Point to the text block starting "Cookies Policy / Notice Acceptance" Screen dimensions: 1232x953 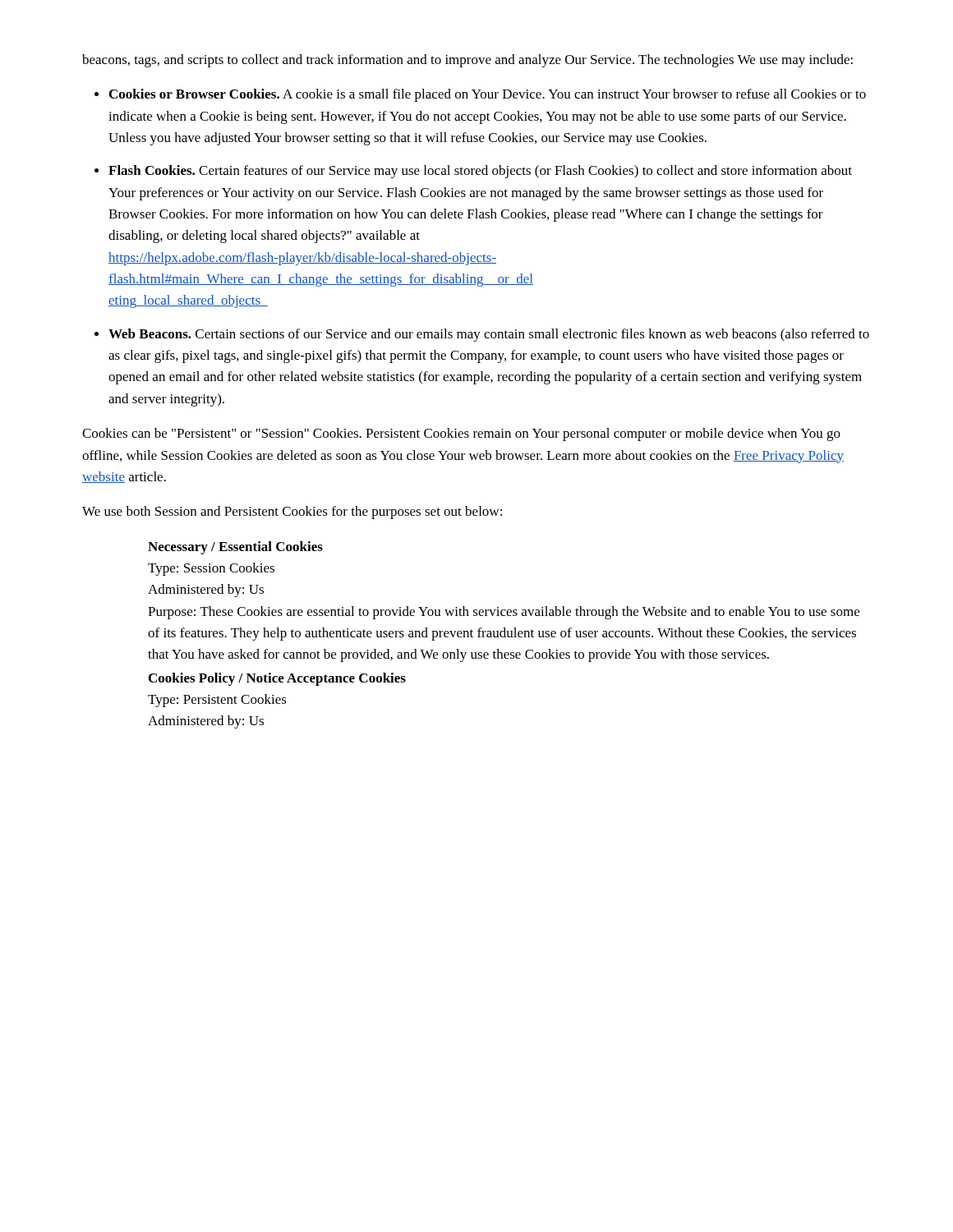pos(277,699)
